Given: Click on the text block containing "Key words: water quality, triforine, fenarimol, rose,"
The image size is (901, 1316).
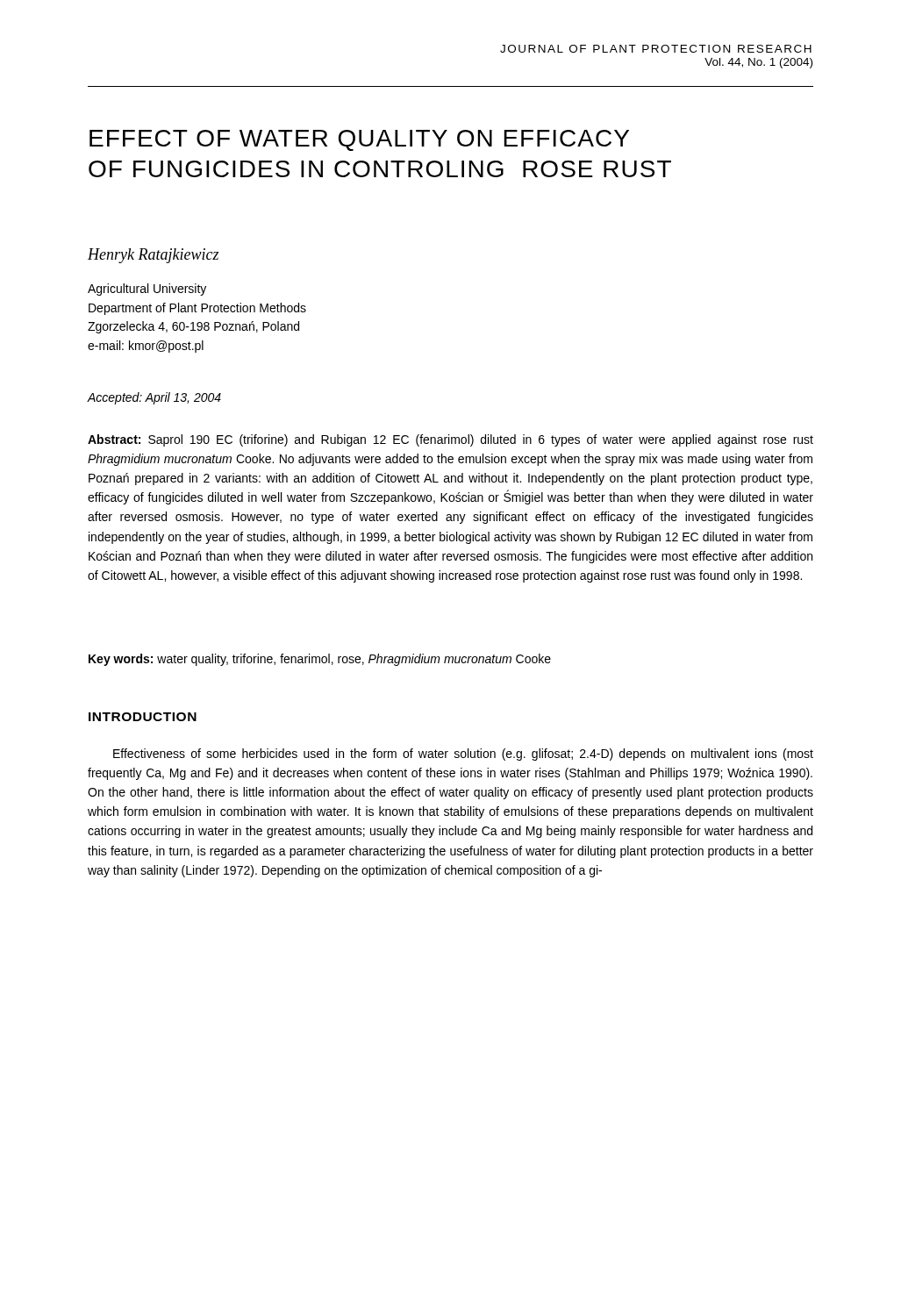Looking at the screenshot, I should 450,659.
